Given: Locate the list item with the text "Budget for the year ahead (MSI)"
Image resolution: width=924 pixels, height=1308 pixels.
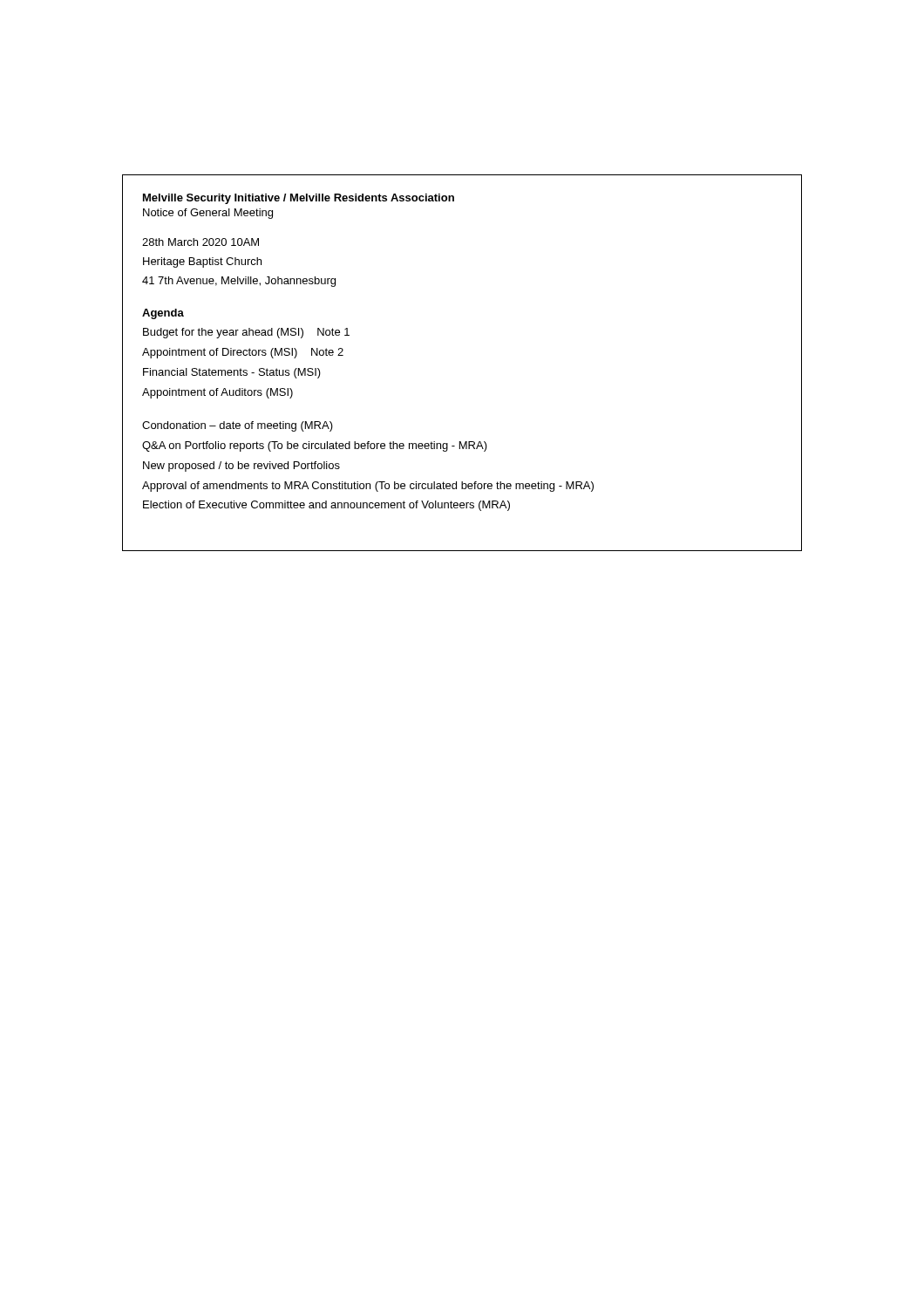Looking at the screenshot, I should [x=246, y=332].
